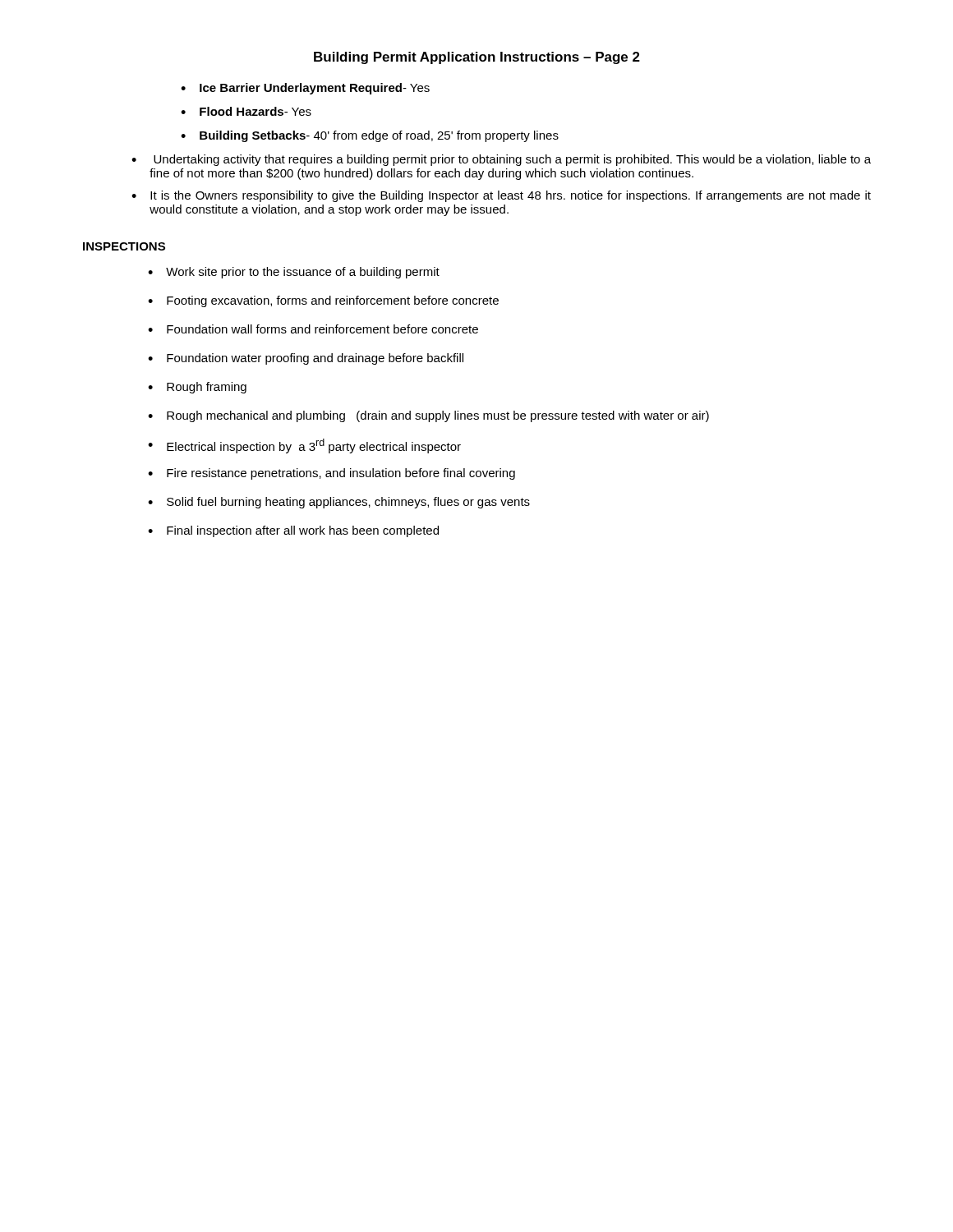The width and height of the screenshot is (953, 1232).
Task: Navigate to the block starting "Undertaking activity that requires a"
Action: point(510,166)
